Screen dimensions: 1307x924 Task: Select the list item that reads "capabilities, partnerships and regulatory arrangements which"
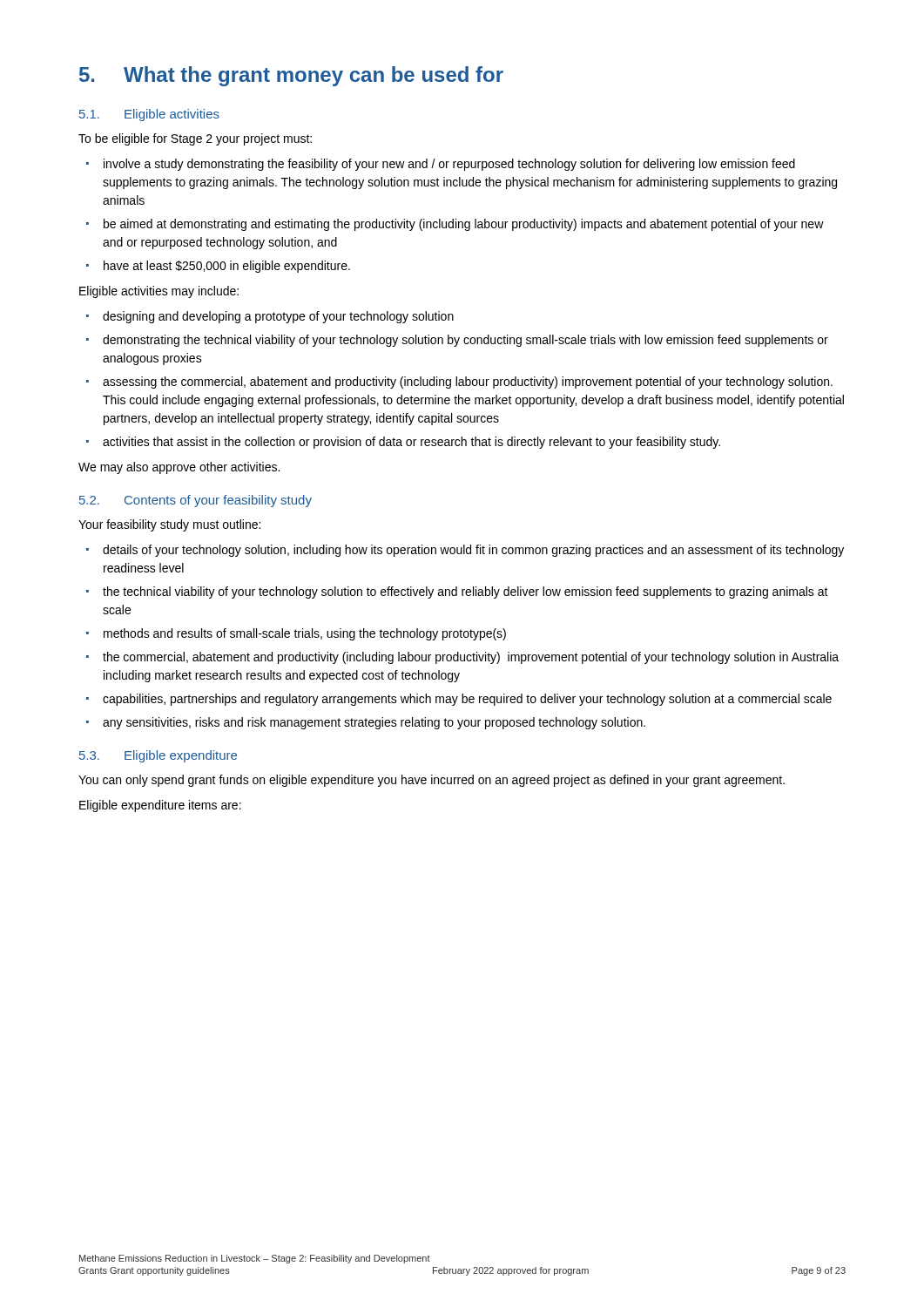click(x=467, y=699)
